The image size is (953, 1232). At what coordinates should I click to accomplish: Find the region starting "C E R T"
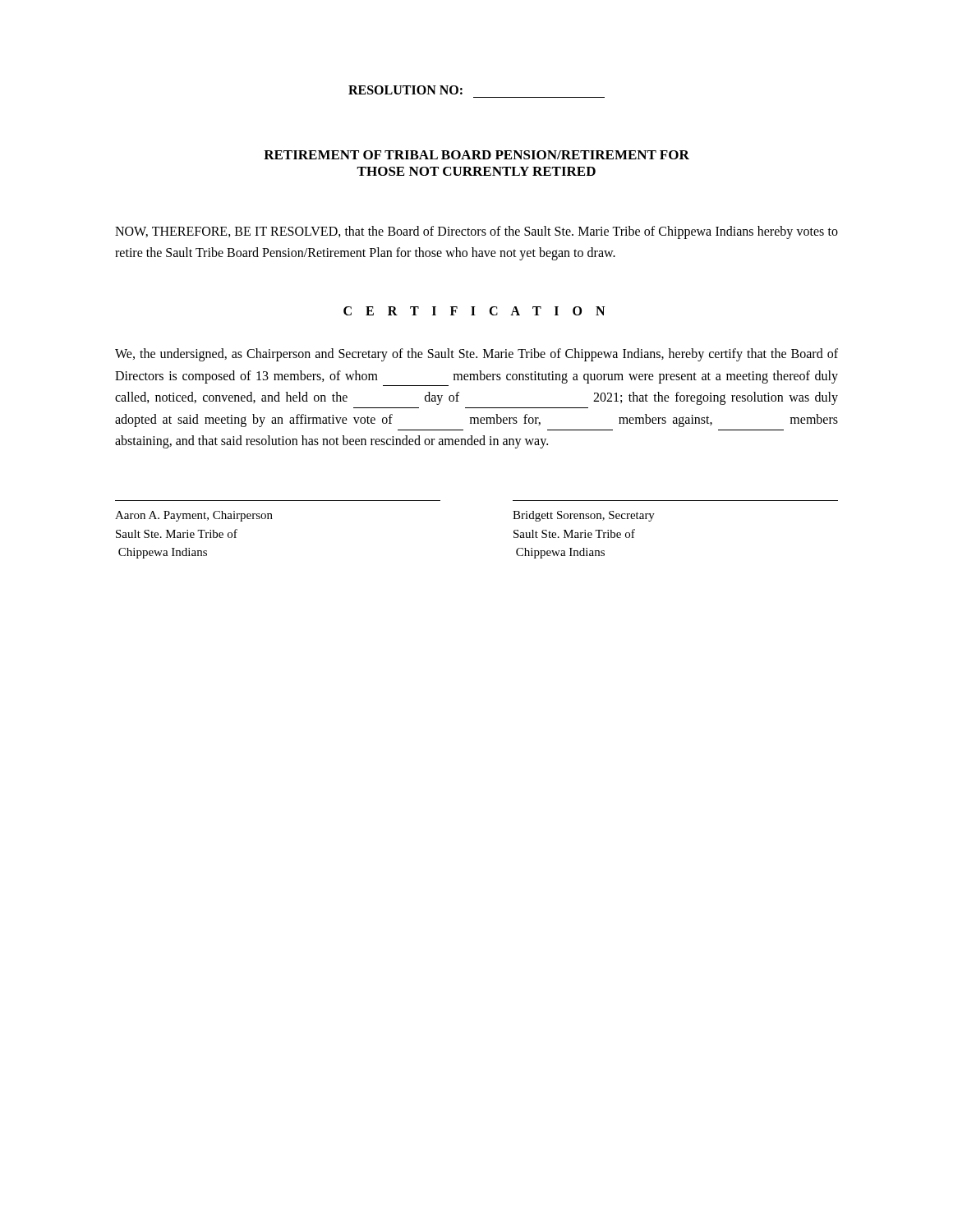(x=476, y=311)
